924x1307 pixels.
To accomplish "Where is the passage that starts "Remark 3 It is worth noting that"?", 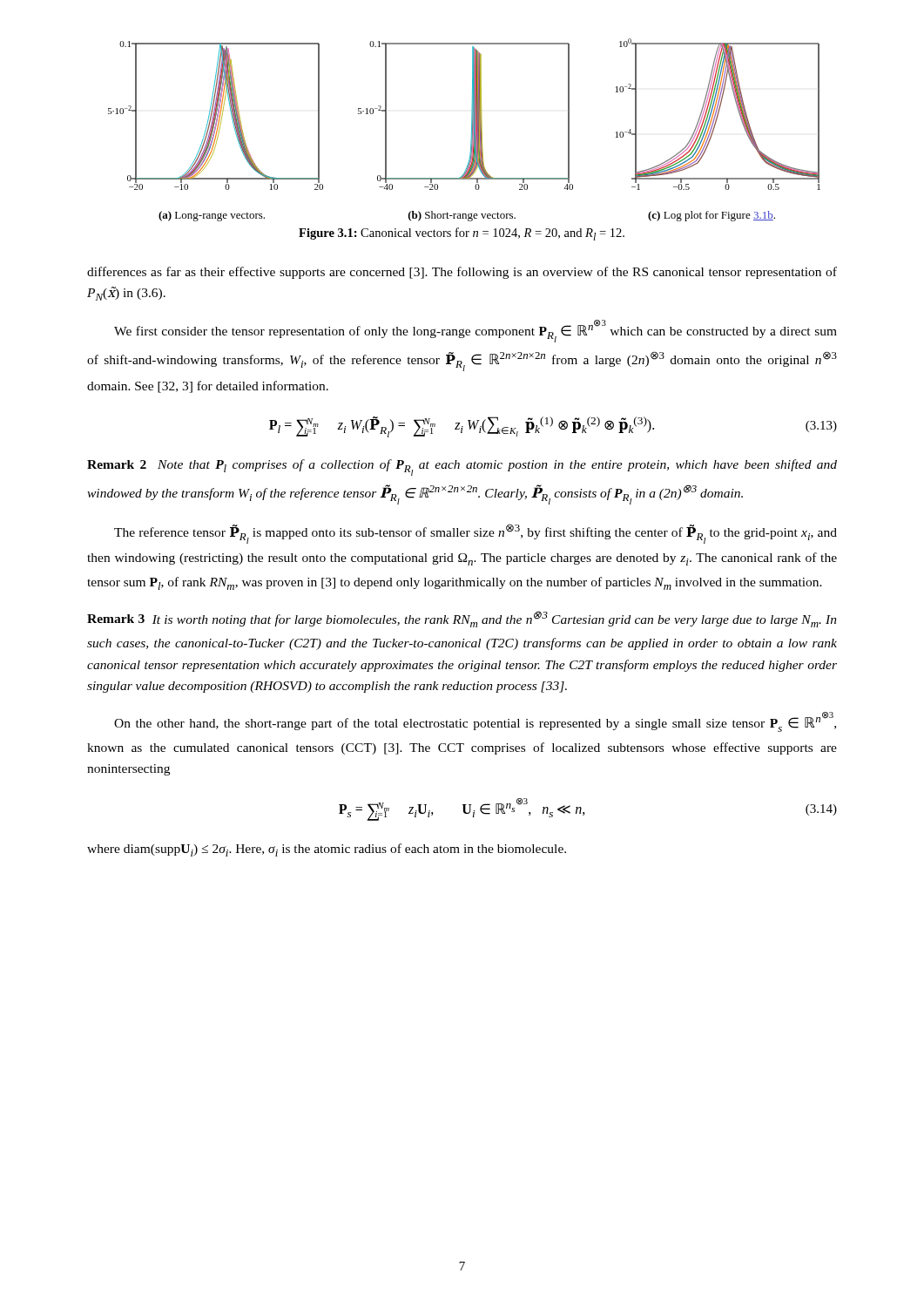I will [x=462, y=650].
